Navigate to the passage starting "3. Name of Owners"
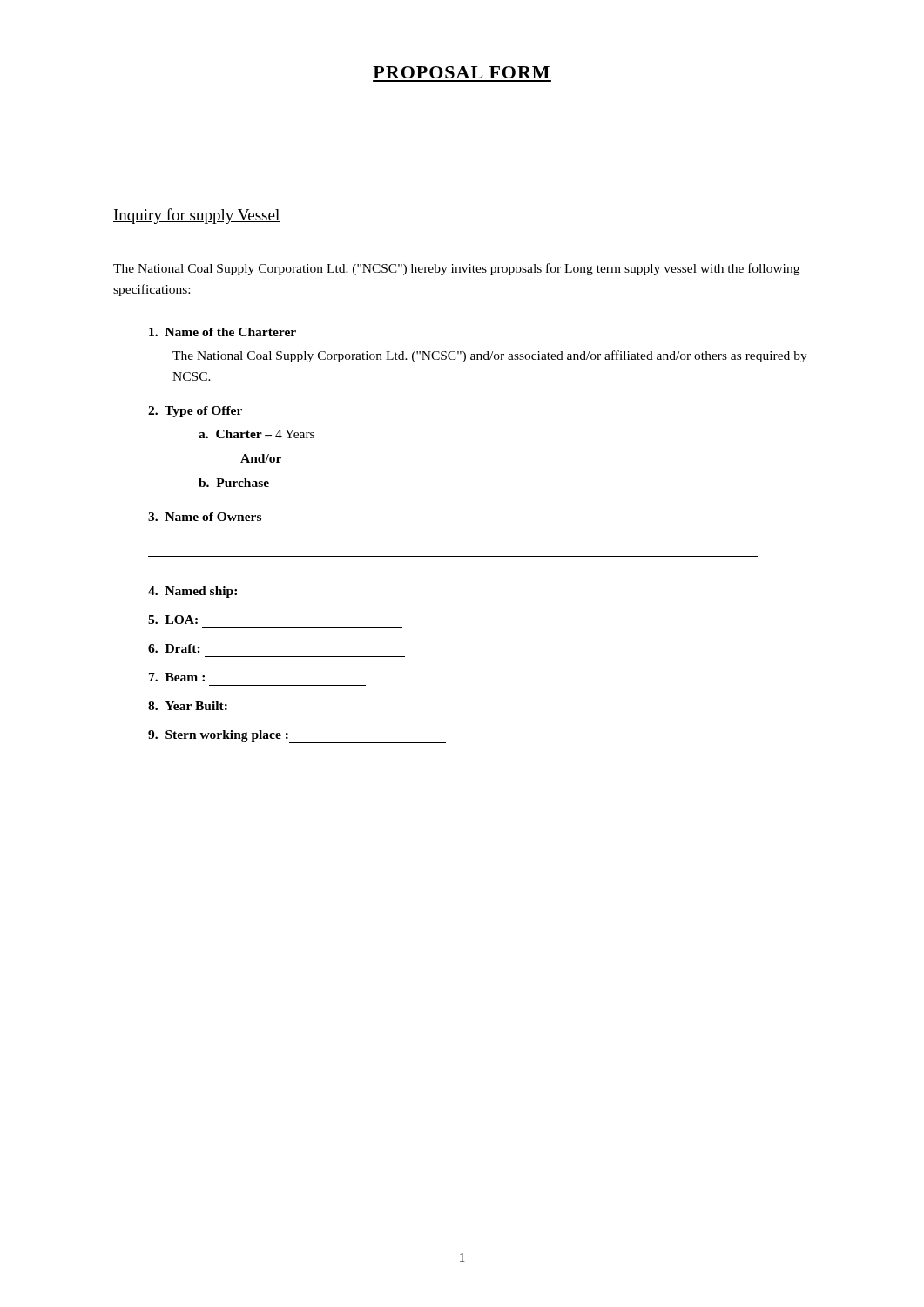 point(205,517)
